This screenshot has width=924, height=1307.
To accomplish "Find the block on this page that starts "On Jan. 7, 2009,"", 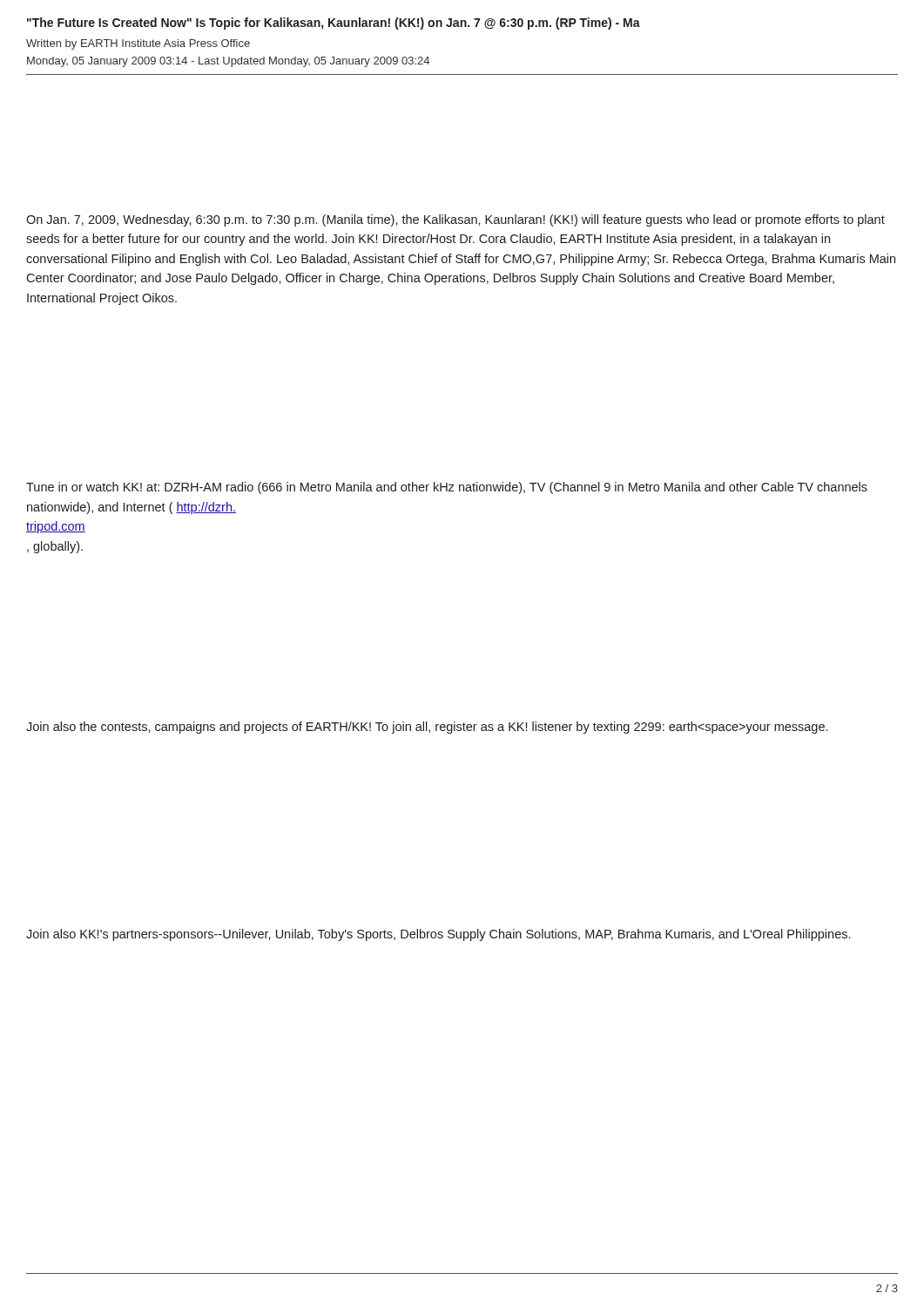I will click(x=461, y=259).
